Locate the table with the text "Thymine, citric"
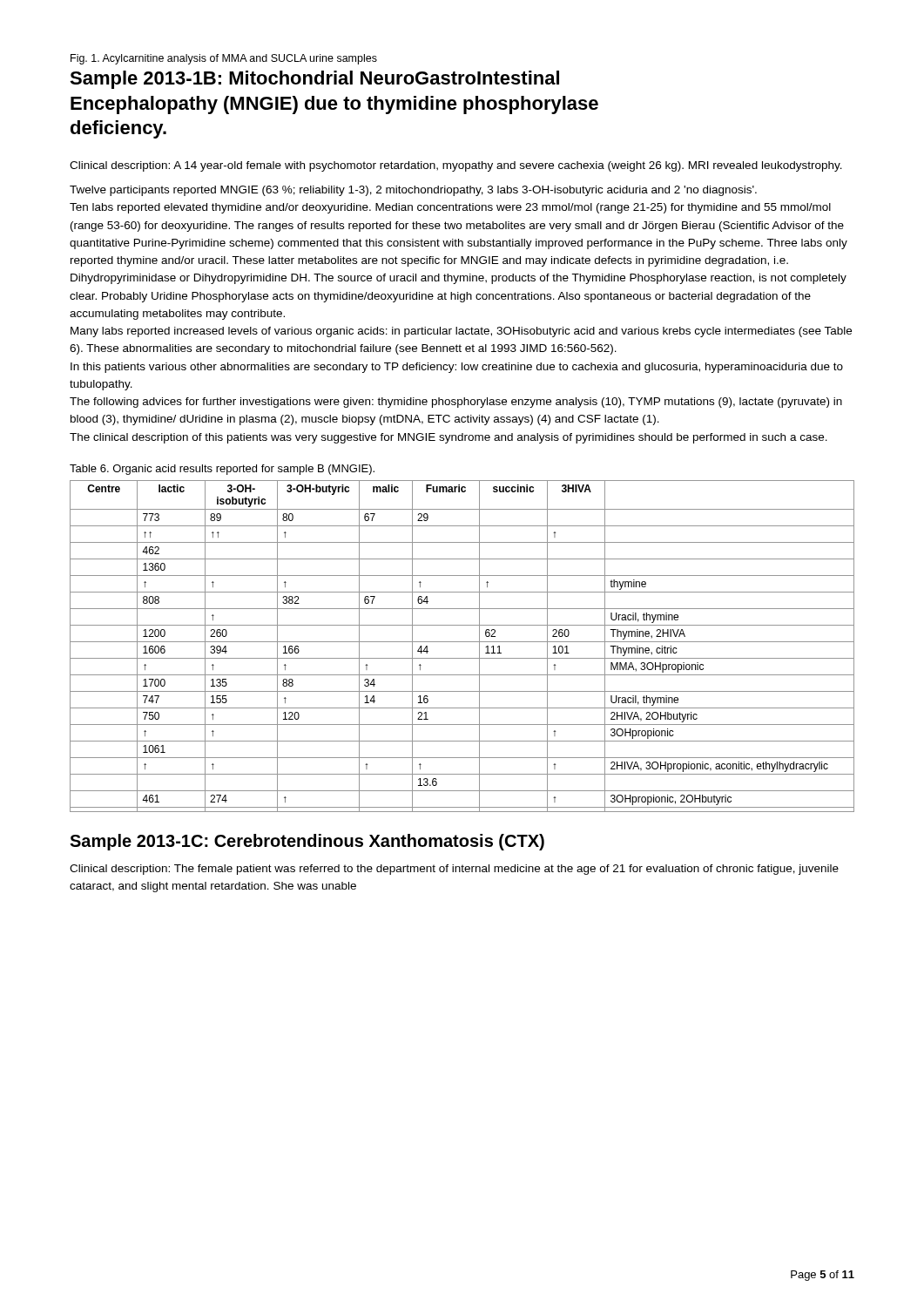Image resolution: width=924 pixels, height=1307 pixels. [x=462, y=646]
